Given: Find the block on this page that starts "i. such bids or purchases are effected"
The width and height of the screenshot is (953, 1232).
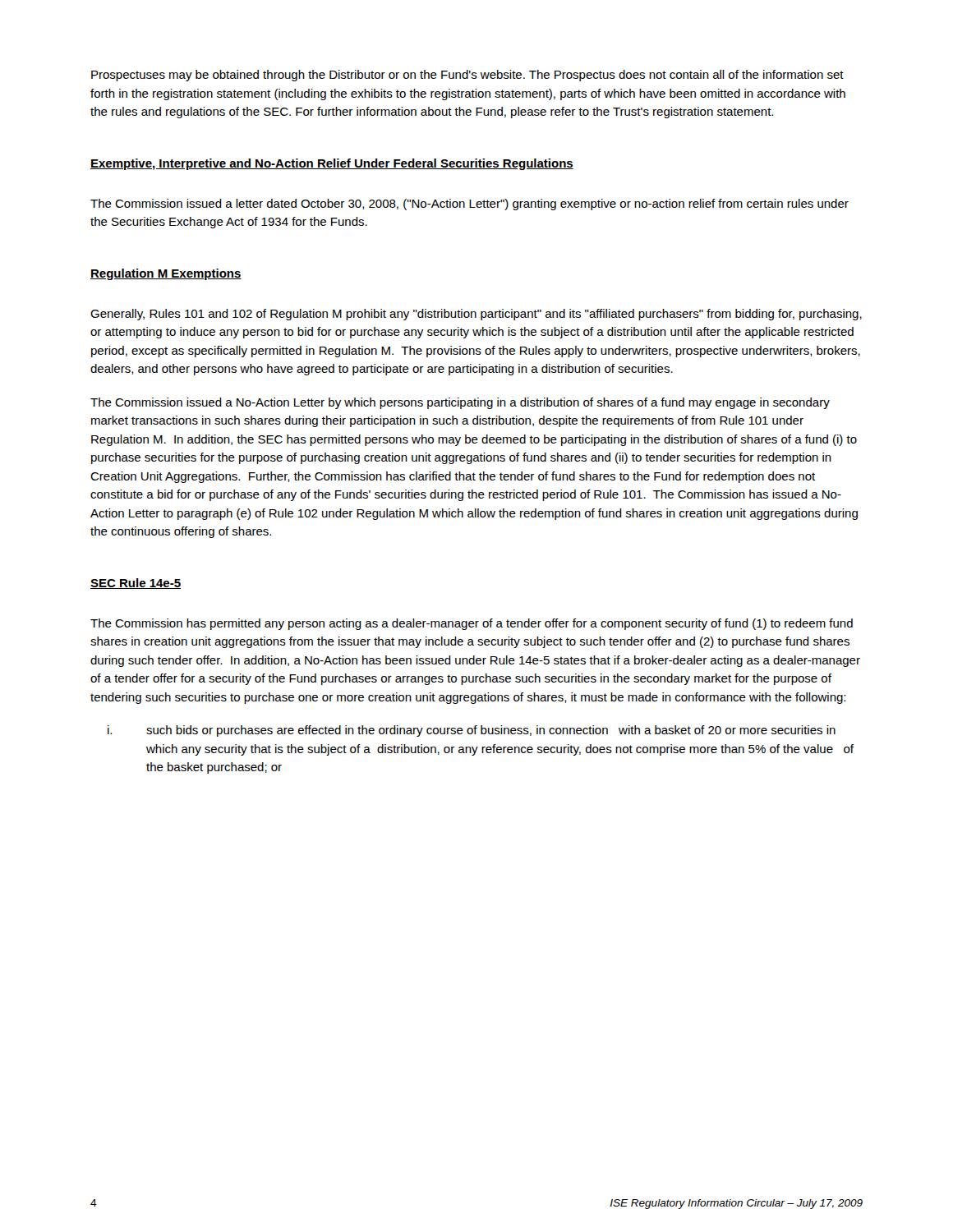Looking at the screenshot, I should 476,749.
